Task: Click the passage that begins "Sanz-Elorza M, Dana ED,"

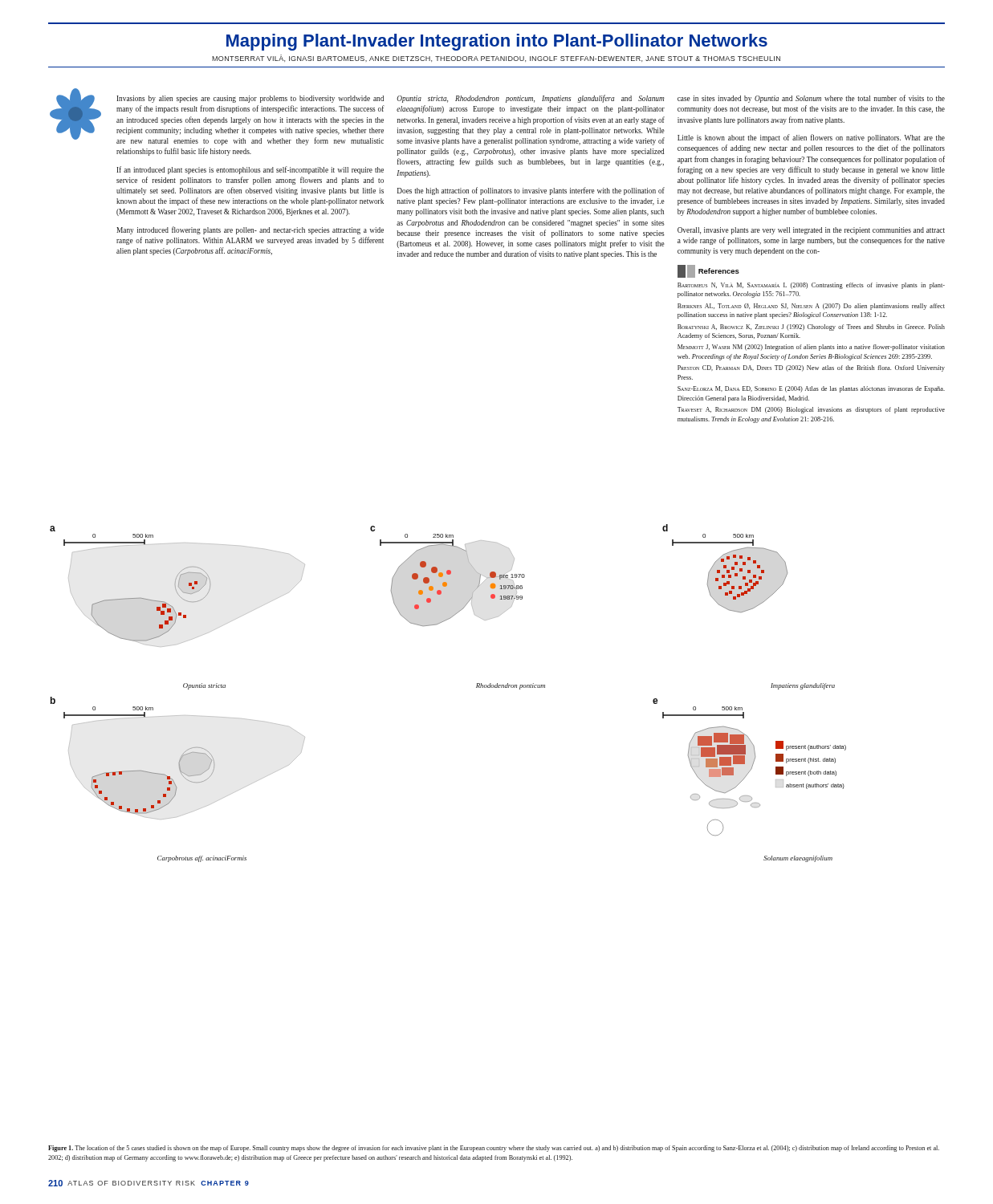Action: point(811,394)
